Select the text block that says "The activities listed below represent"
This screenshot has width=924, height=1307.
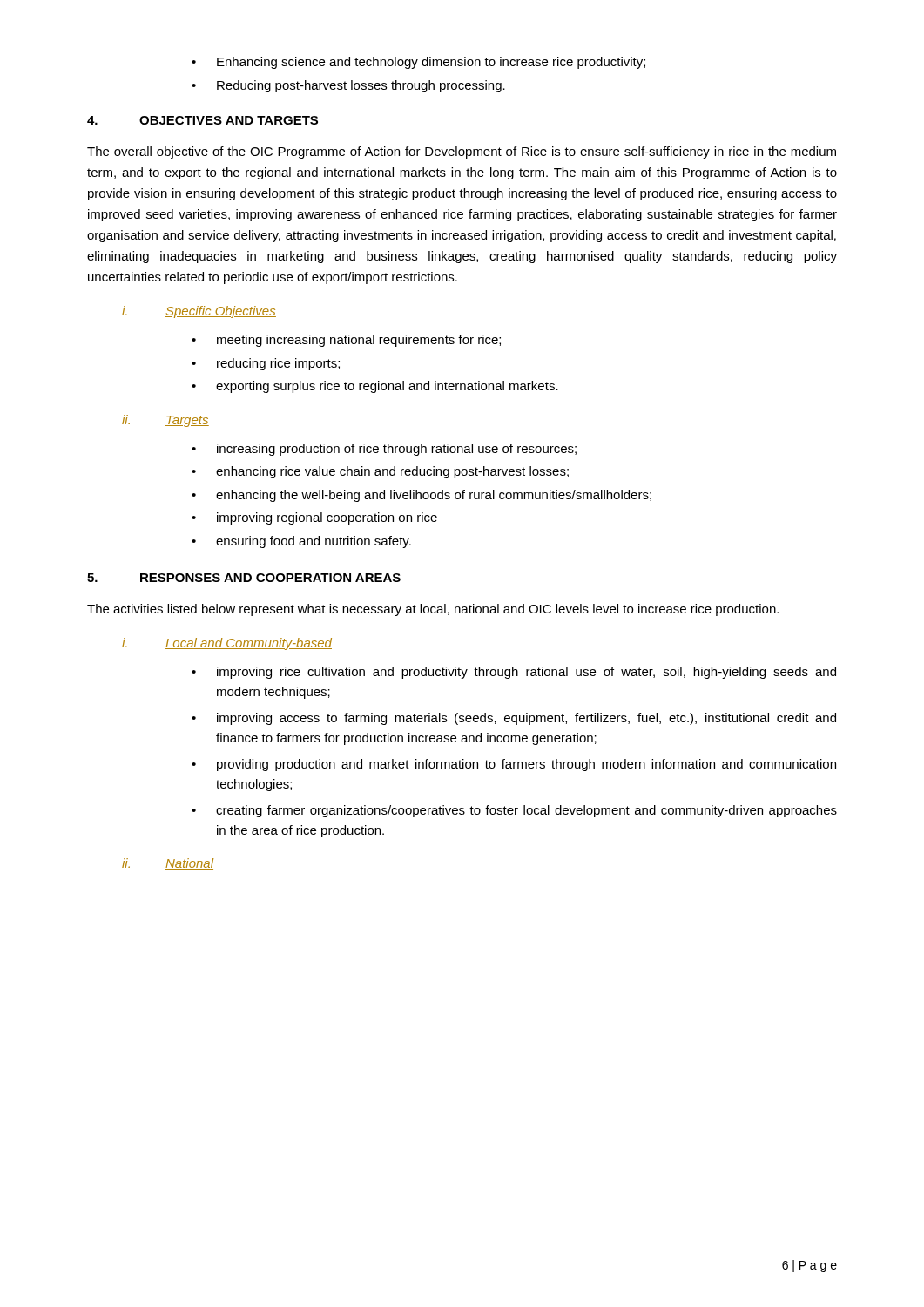click(462, 609)
